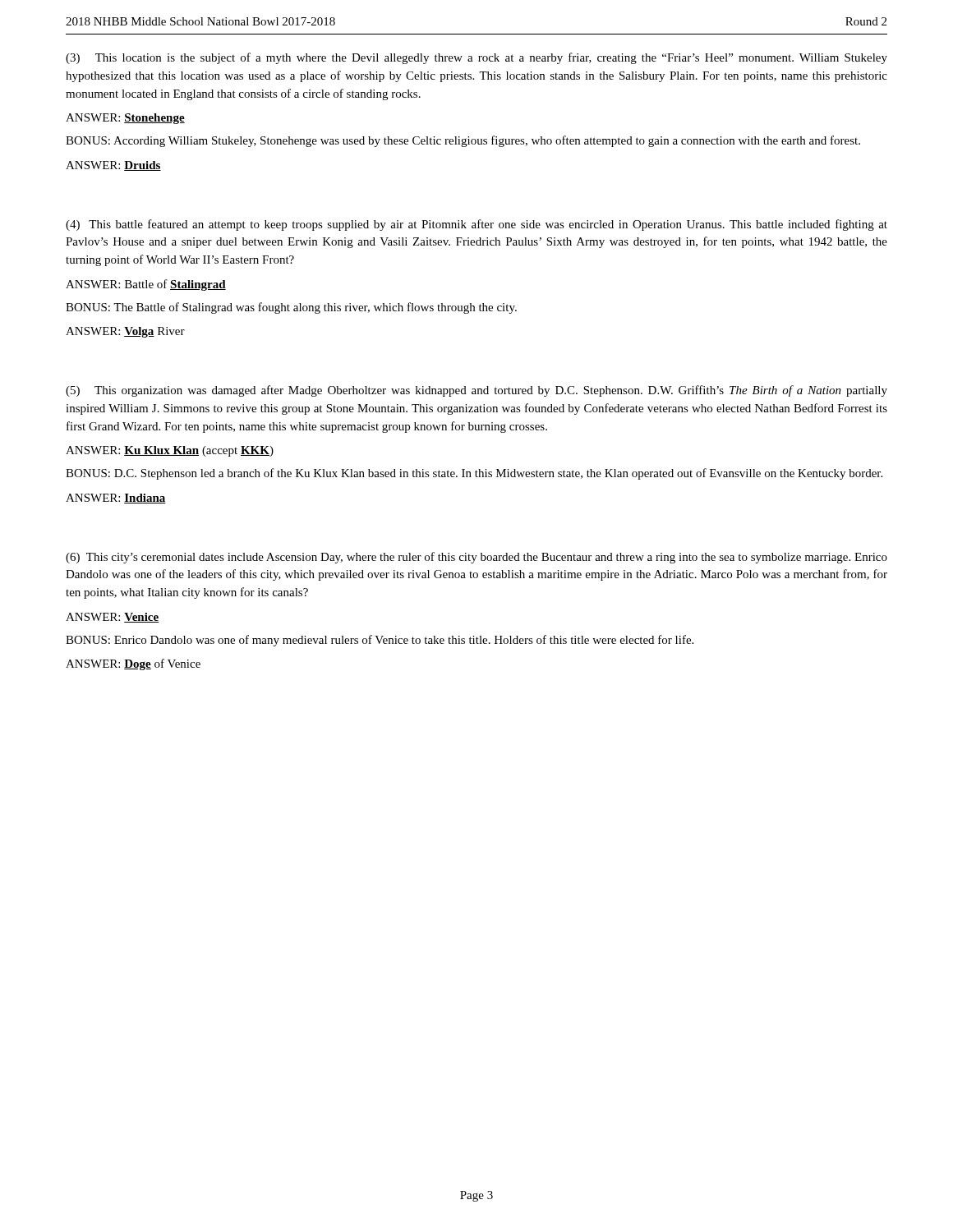This screenshot has width=953, height=1232.
Task: Find the text block that reads "BONUS: According William Stukeley, Stonehenge"
Action: (476, 141)
